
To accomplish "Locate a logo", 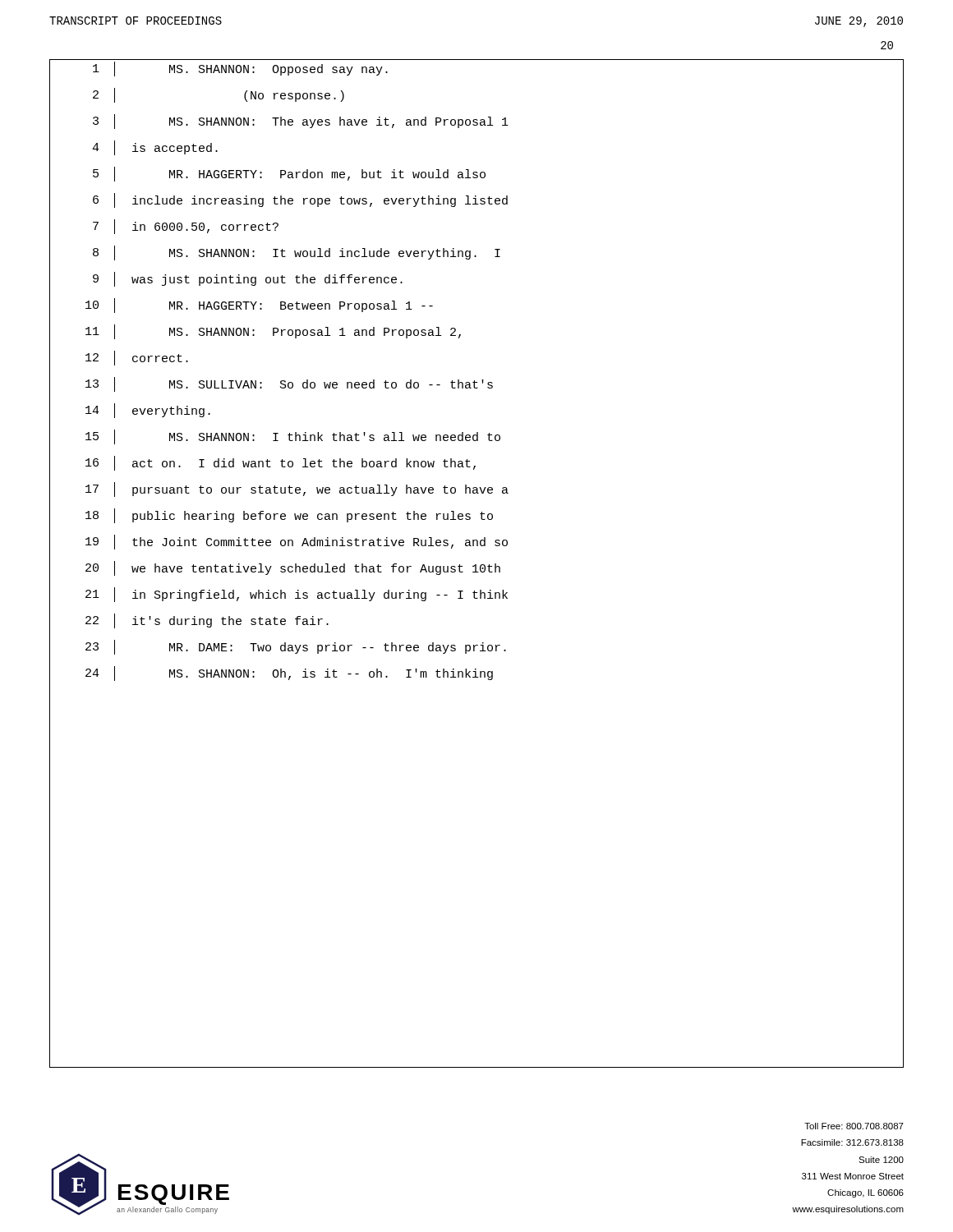I will pos(140,1184).
